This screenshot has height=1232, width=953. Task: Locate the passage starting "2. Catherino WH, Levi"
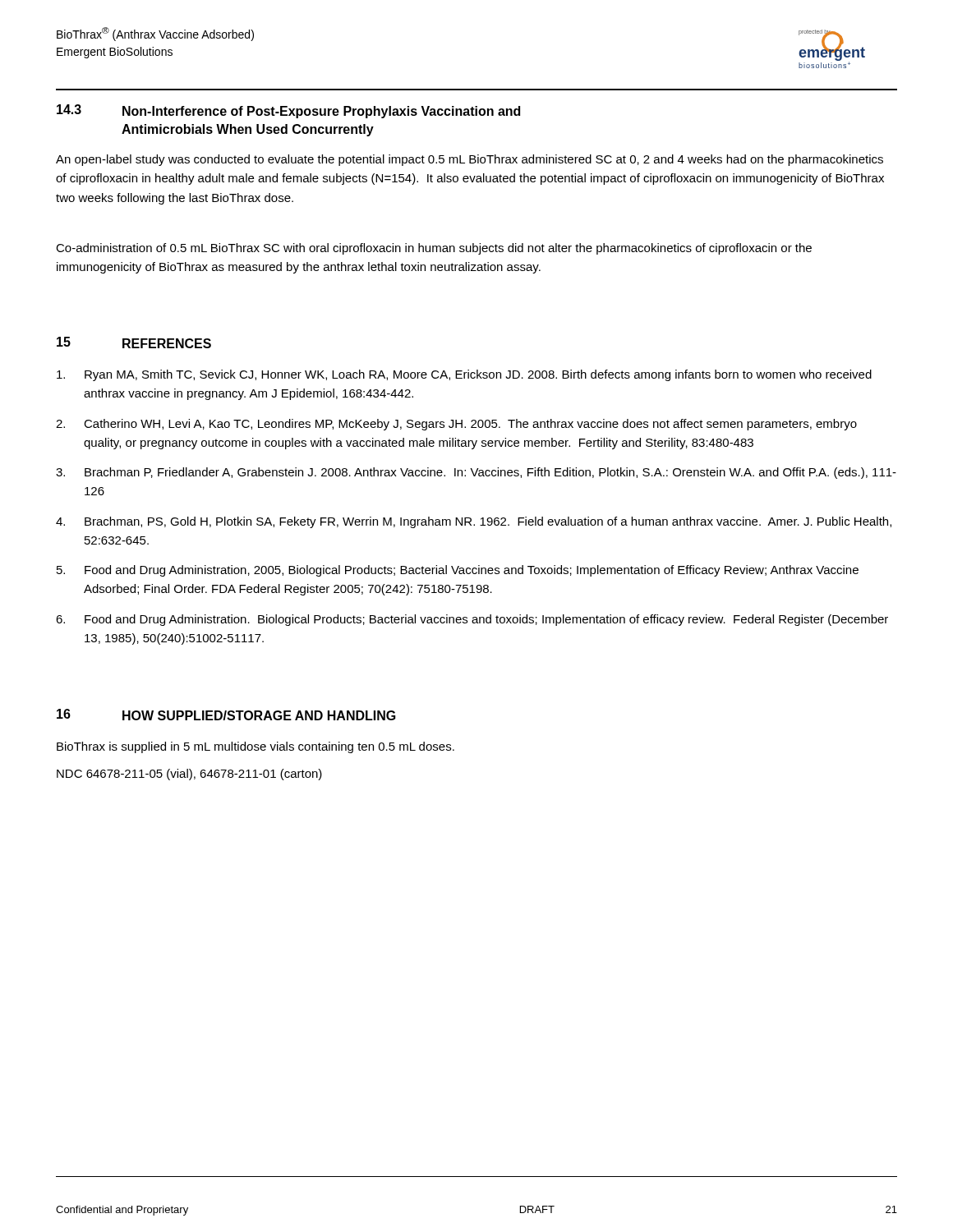point(476,433)
